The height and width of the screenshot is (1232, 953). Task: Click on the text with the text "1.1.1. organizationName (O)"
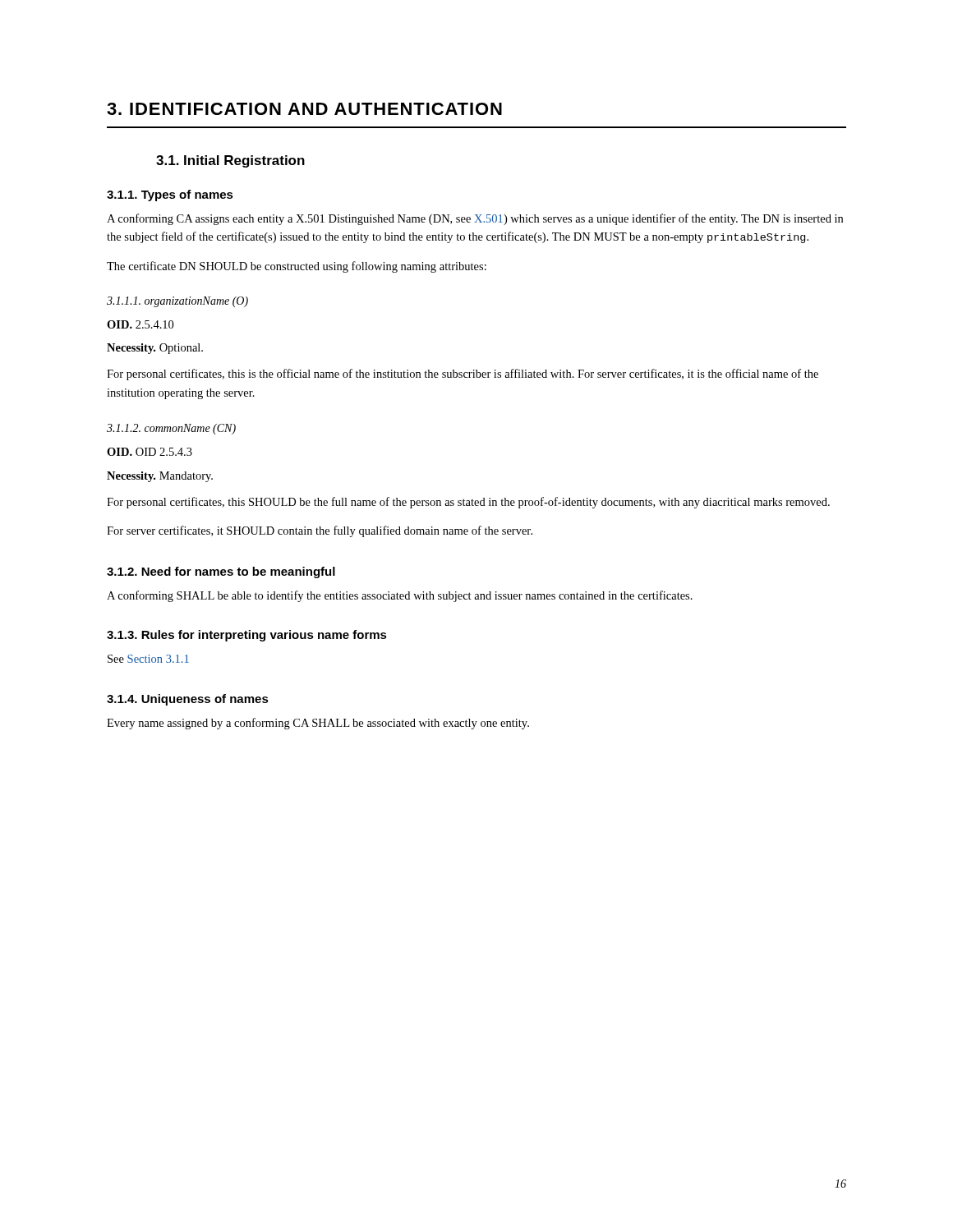(x=177, y=302)
